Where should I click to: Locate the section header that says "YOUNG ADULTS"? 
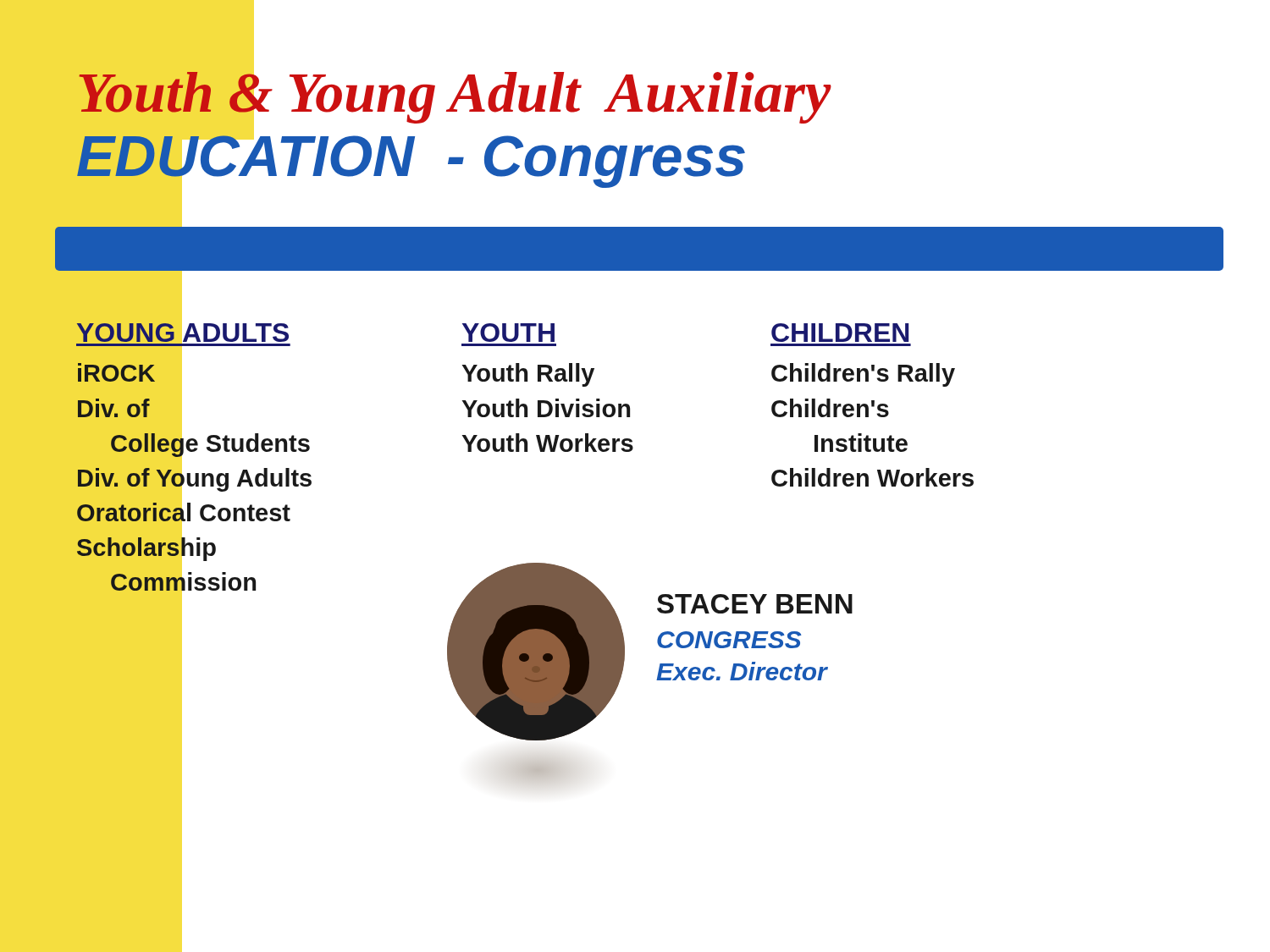coord(183,333)
